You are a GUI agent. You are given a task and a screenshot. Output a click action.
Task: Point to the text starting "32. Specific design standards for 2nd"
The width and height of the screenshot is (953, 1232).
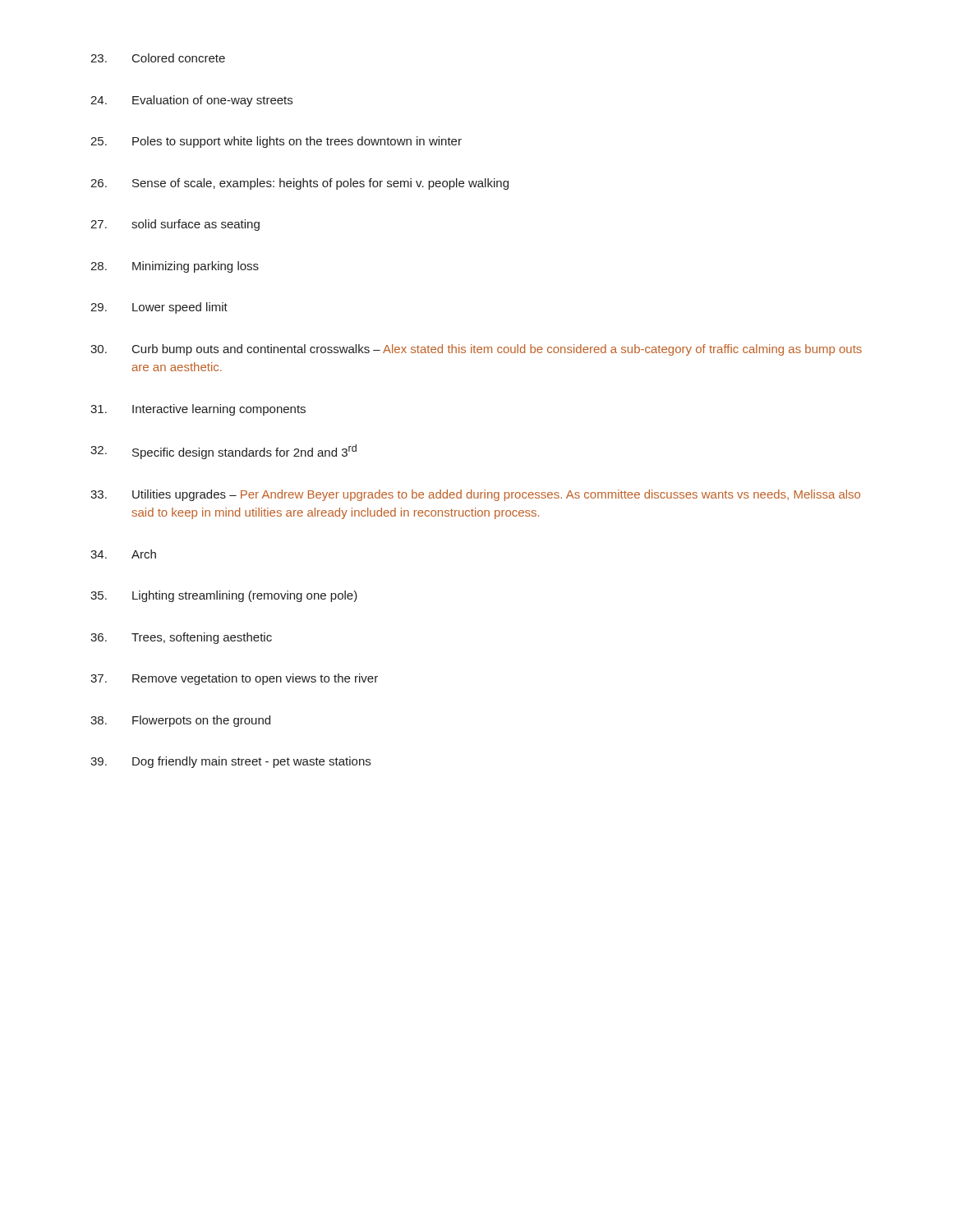pos(224,452)
